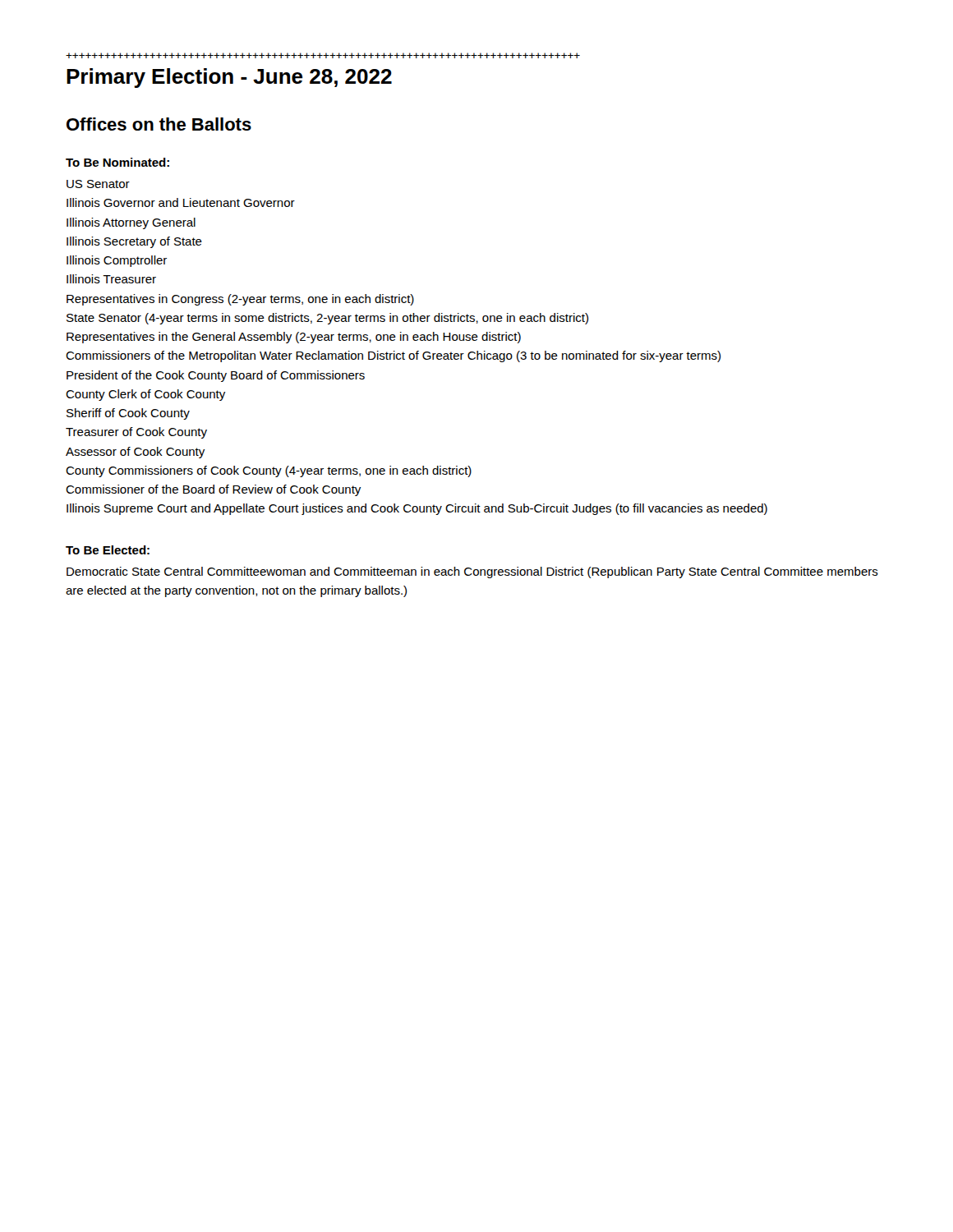Find the text block that says "US Senator Illinois"

click(x=417, y=346)
